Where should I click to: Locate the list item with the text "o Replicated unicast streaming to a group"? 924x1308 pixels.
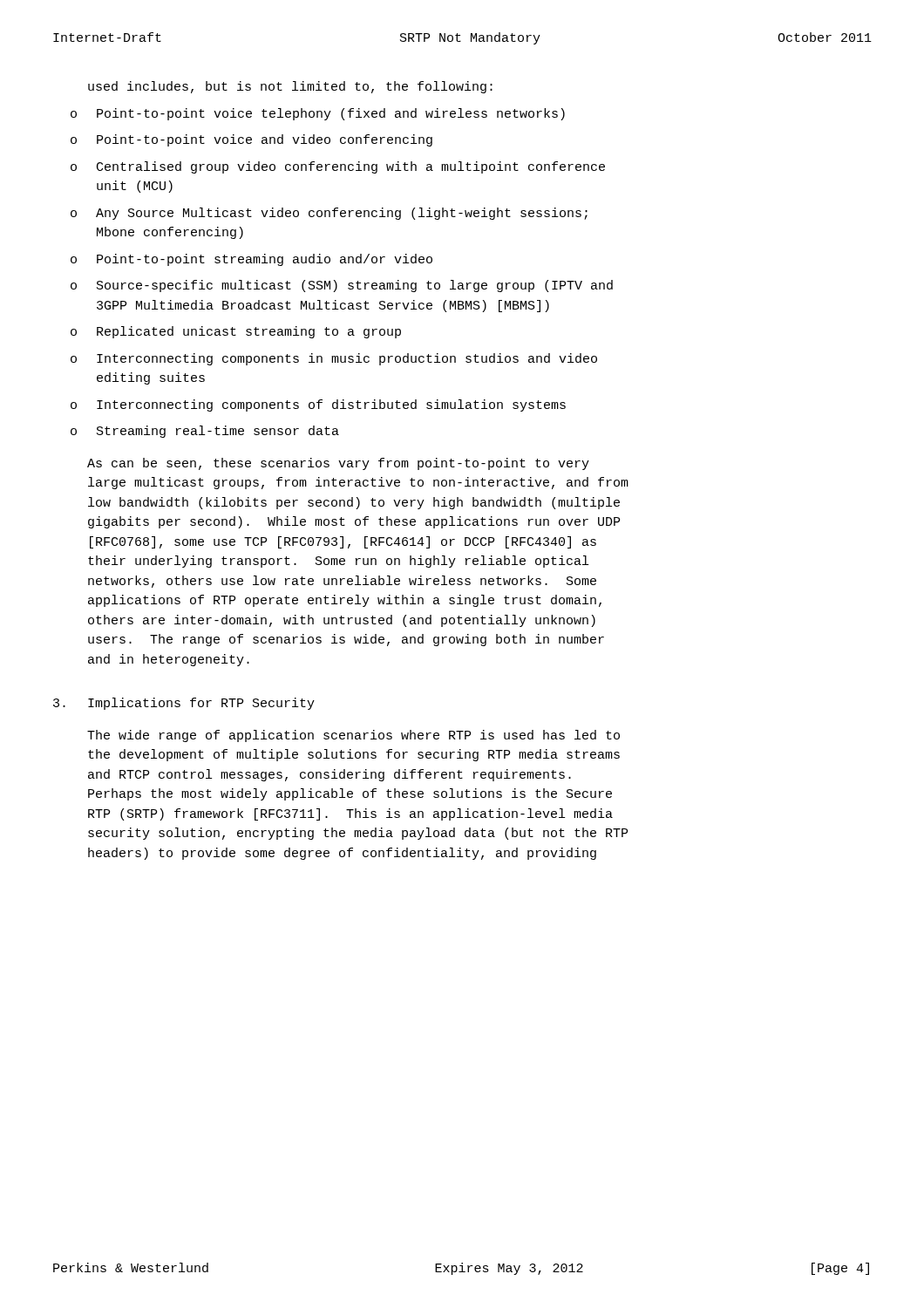pyautogui.click(x=236, y=332)
